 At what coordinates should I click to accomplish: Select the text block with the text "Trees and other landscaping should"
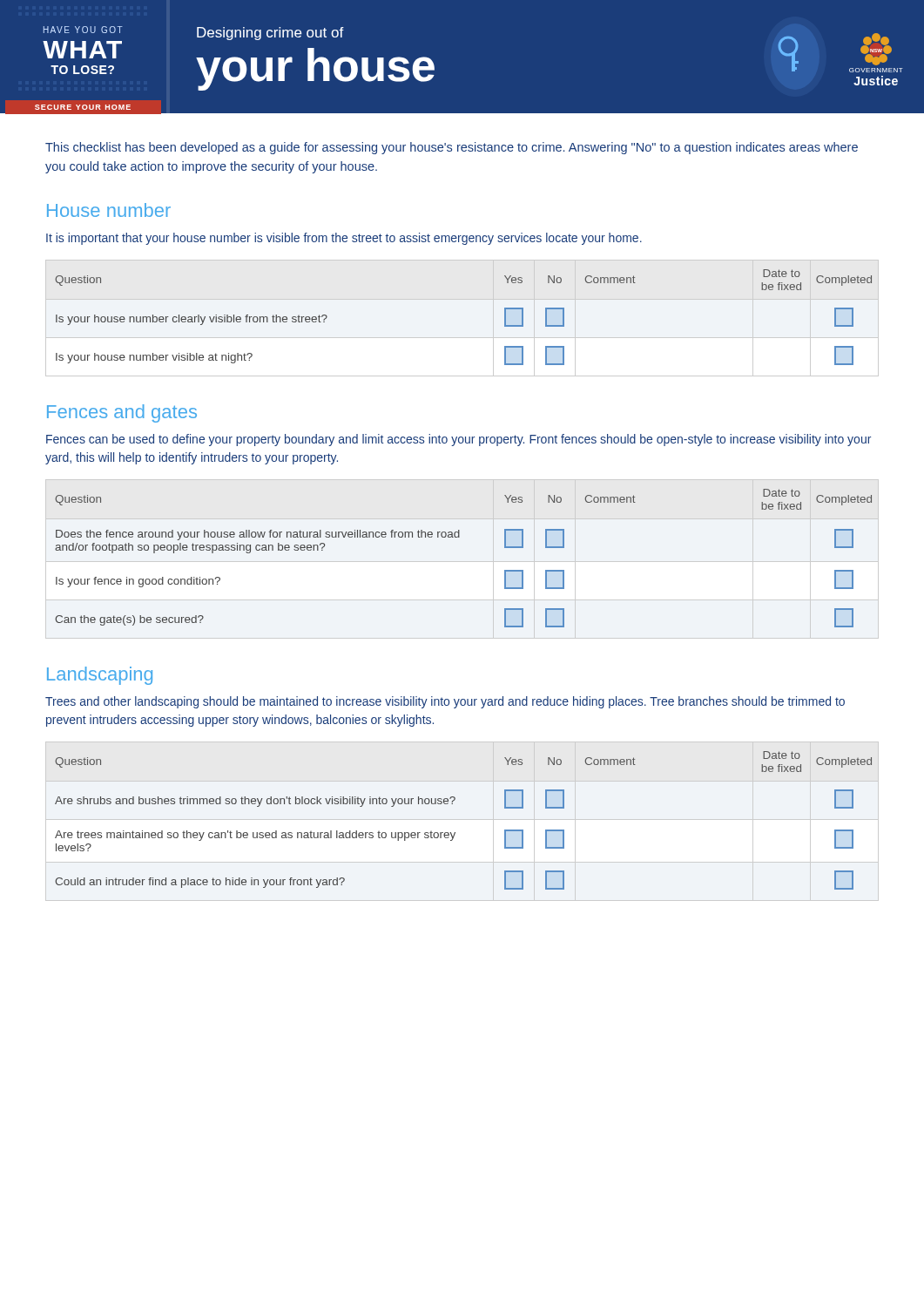coord(445,711)
